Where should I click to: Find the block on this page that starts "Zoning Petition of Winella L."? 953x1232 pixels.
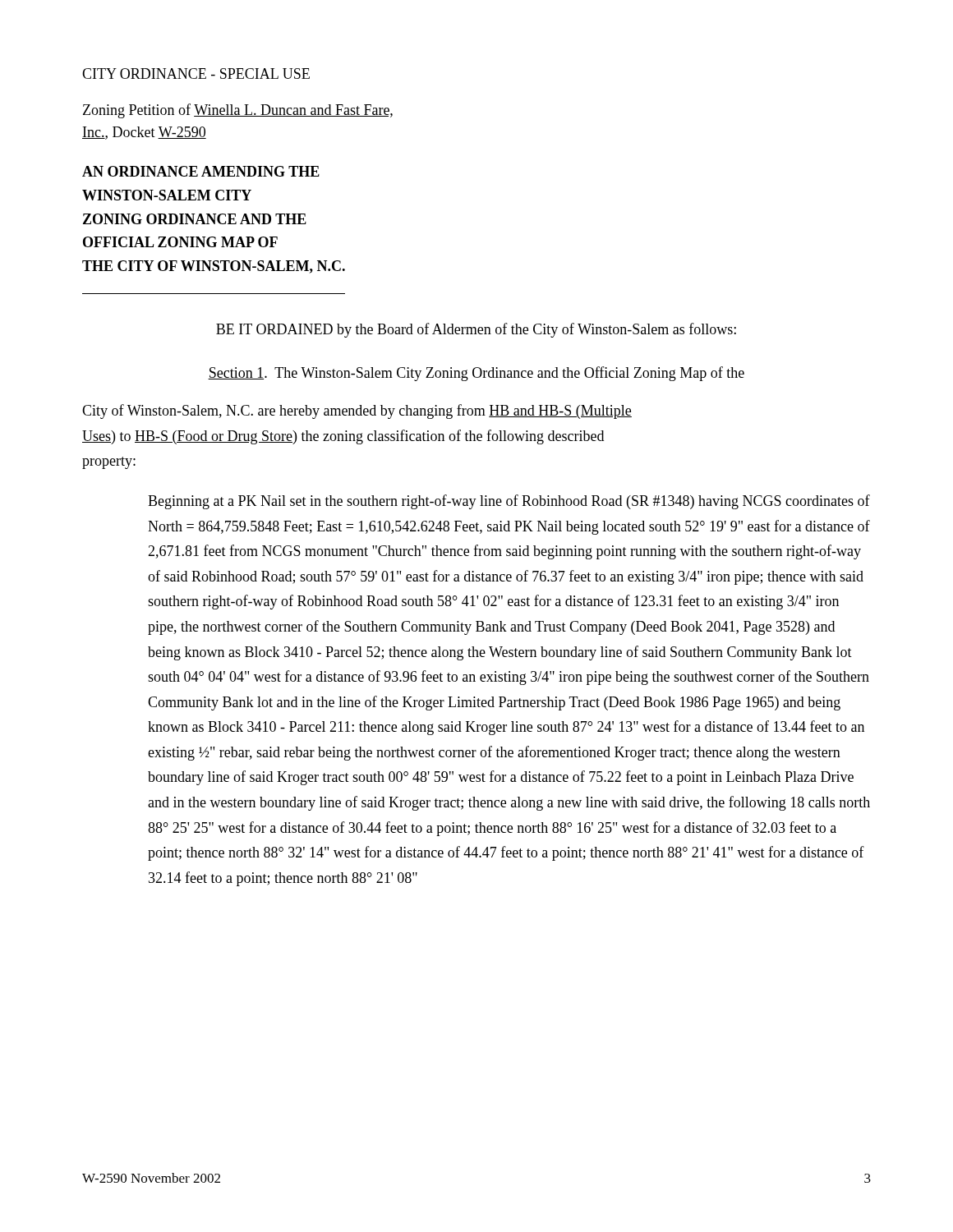click(238, 121)
